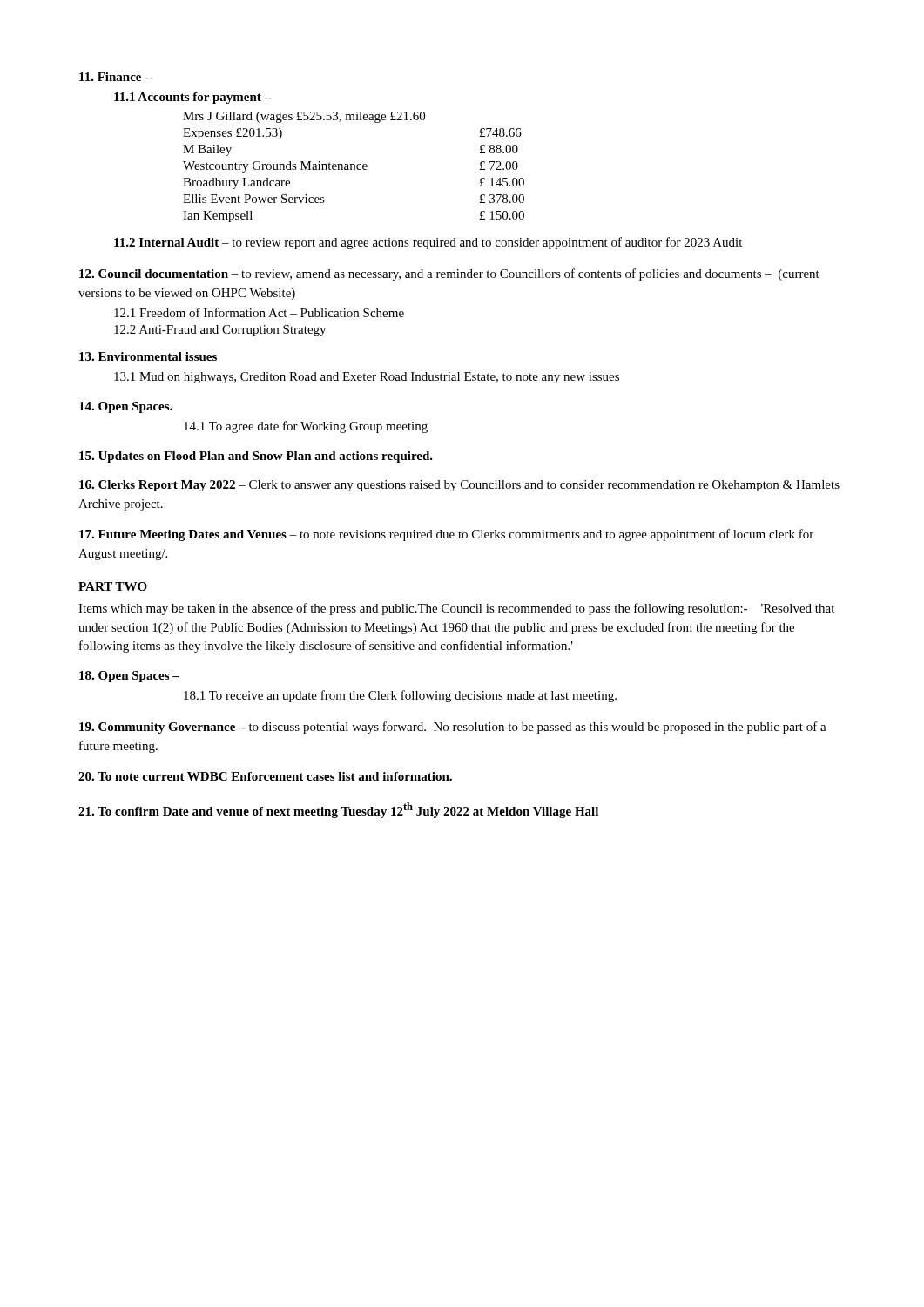Select the element starting "11.1 Accounts for payment –"
Screen dimensions: 1307x924
(192, 97)
